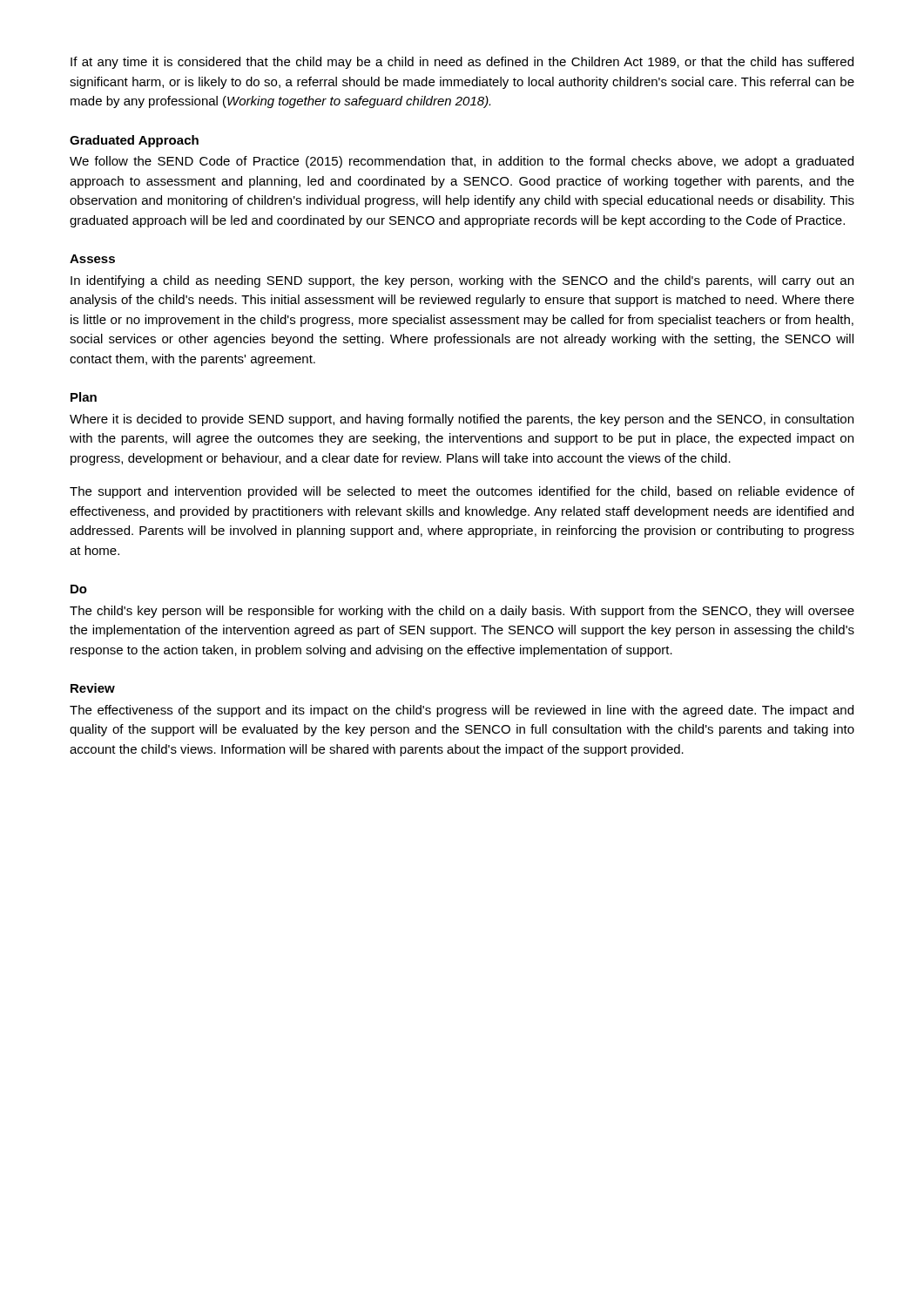Locate the element starting "Where it is decided to provide"

pos(462,438)
